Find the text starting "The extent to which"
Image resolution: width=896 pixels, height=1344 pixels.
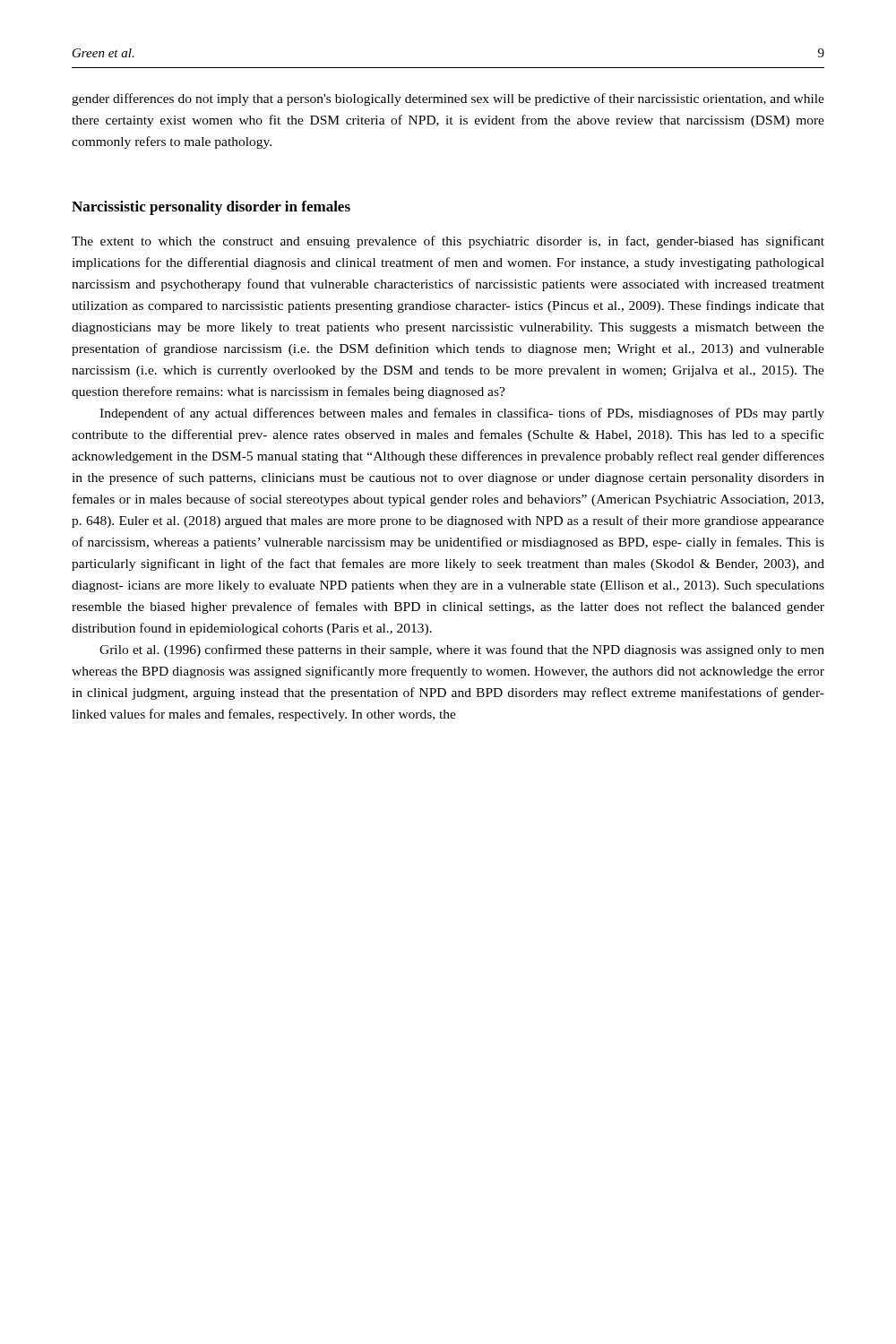coord(448,316)
